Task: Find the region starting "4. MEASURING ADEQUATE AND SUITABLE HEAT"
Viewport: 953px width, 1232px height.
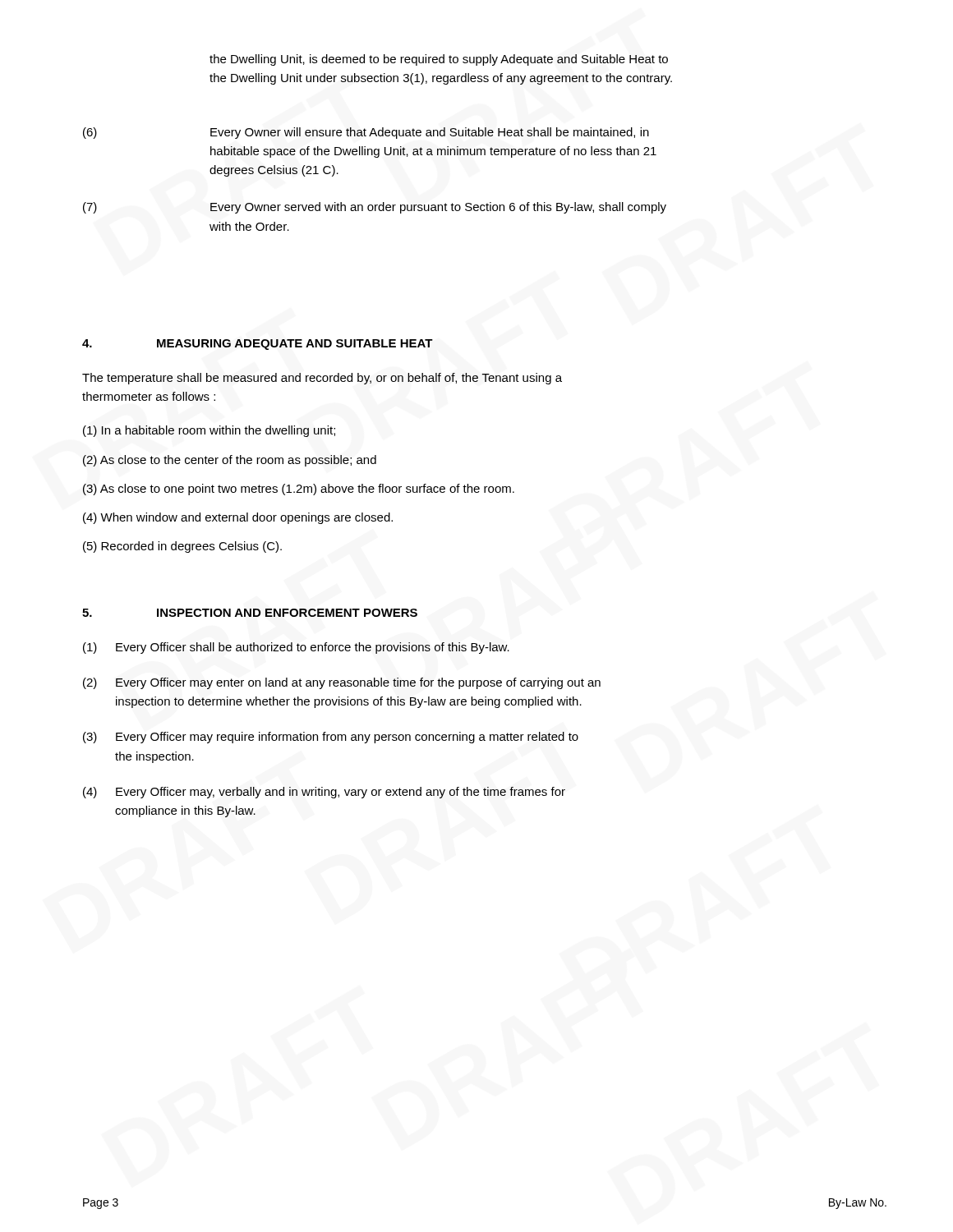Action: point(257,343)
